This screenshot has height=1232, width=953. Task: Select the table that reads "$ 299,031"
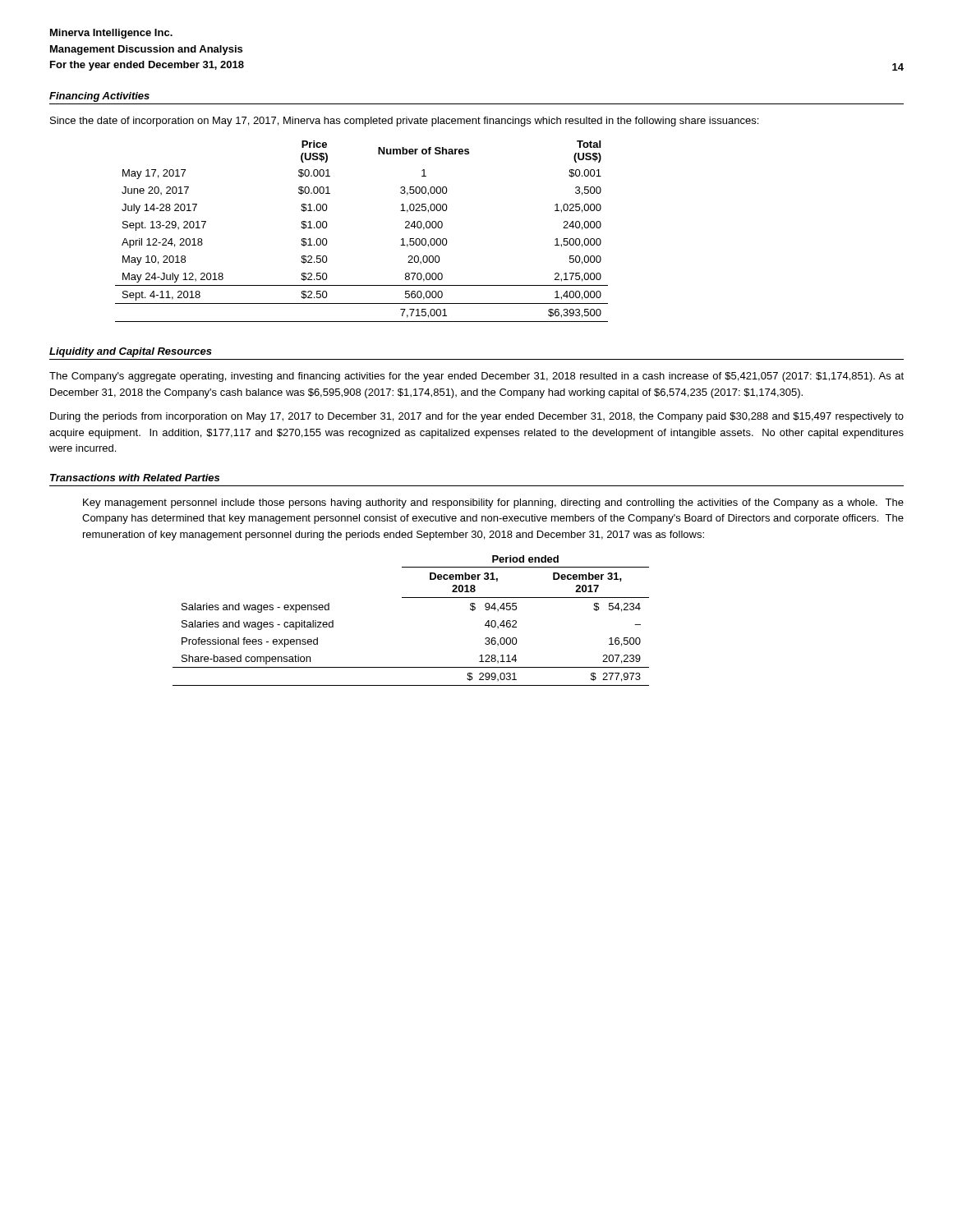click(x=411, y=618)
